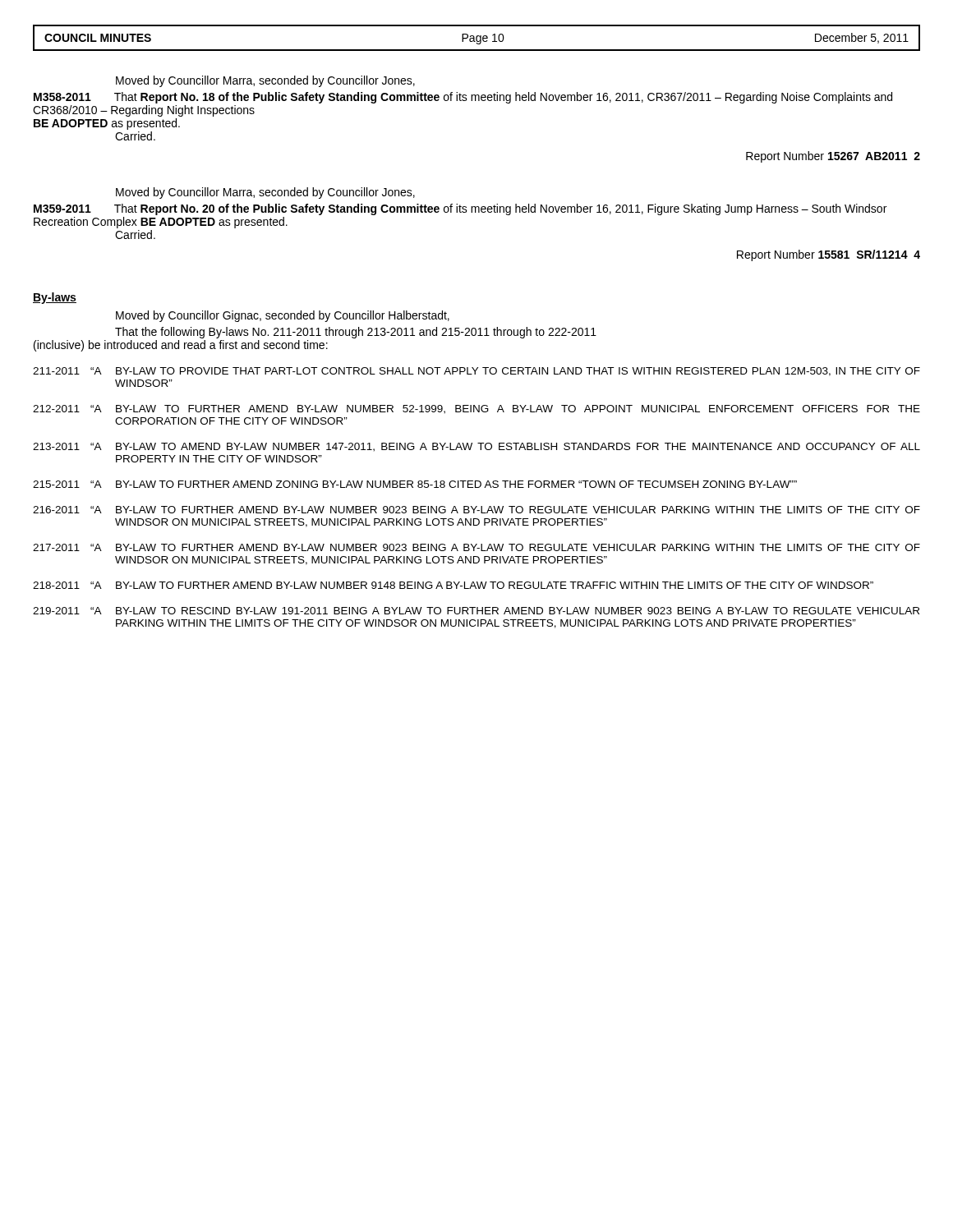This screenshot has height=1232, width=953.
Task: Find the block on this page that starts "219-2011 “A BY-LAW TO RESCIND BY-LAW 191-2011"
Action: 476,617
